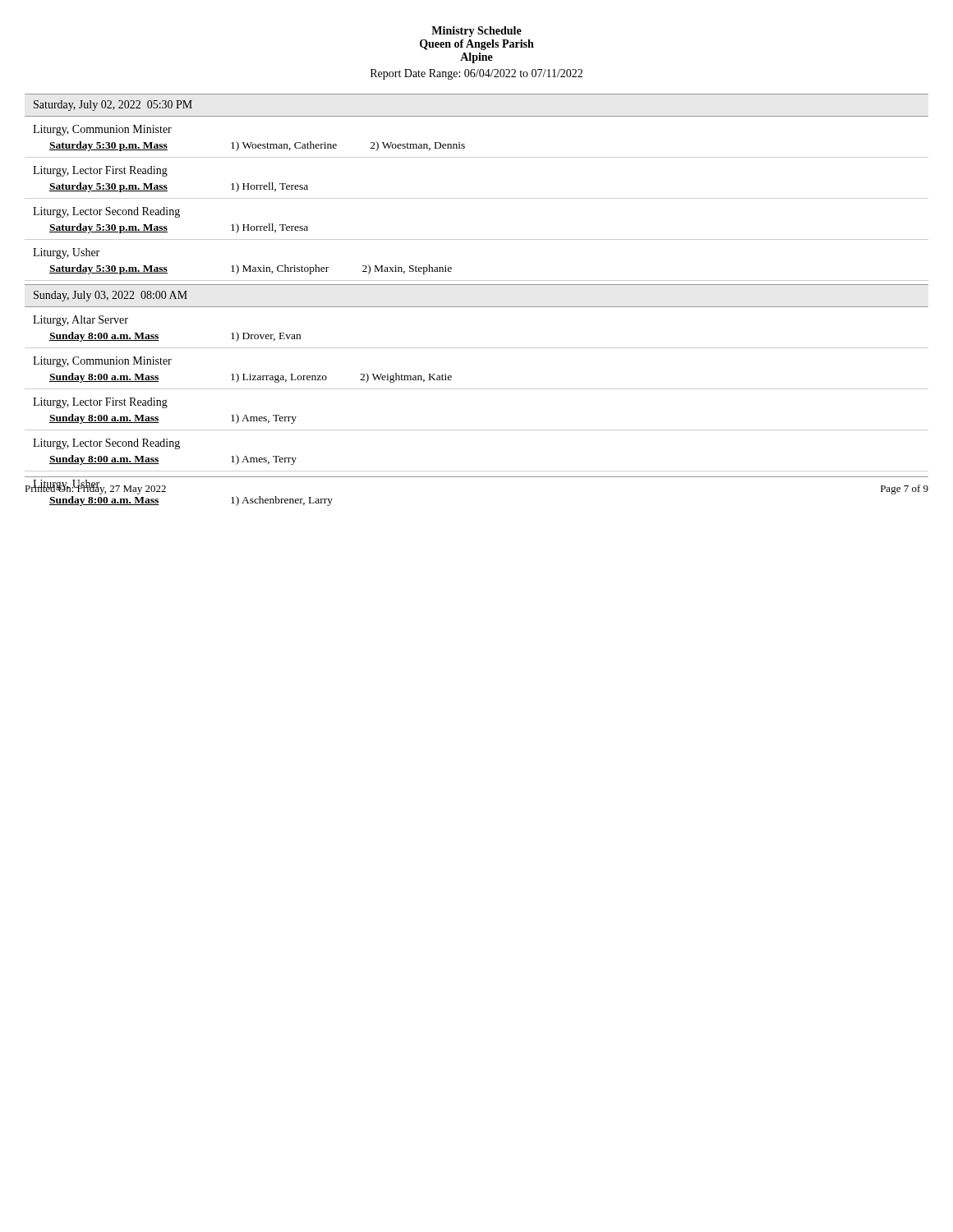Viewport: 953px width, 1232px height.
Task: Select the section header that reads "Sunday, July 03, 2022 08:00 AM"
Action: [x=110, y=295]
